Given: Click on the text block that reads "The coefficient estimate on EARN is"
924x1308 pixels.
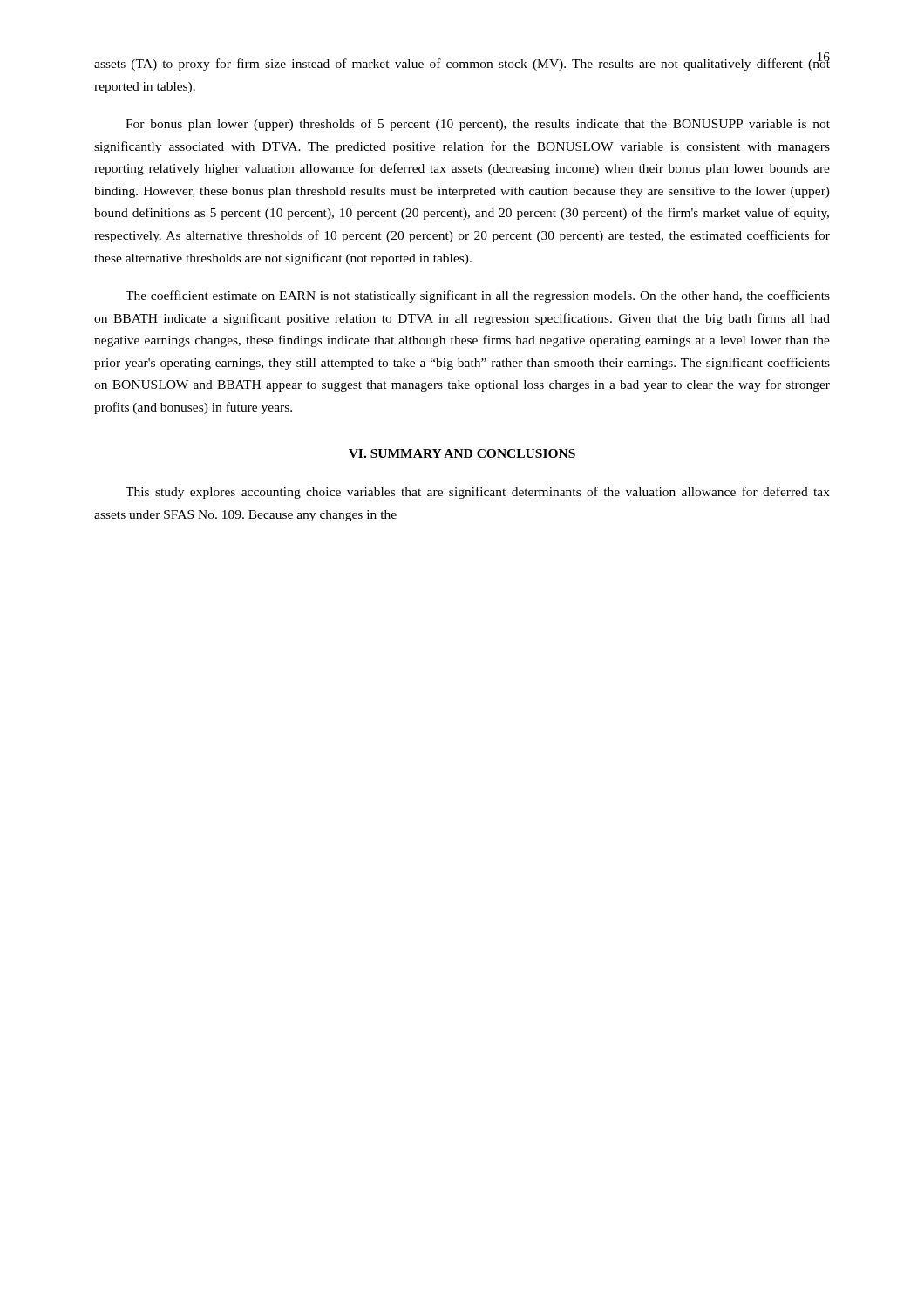Looking at the screenshot, I should 462,351.
